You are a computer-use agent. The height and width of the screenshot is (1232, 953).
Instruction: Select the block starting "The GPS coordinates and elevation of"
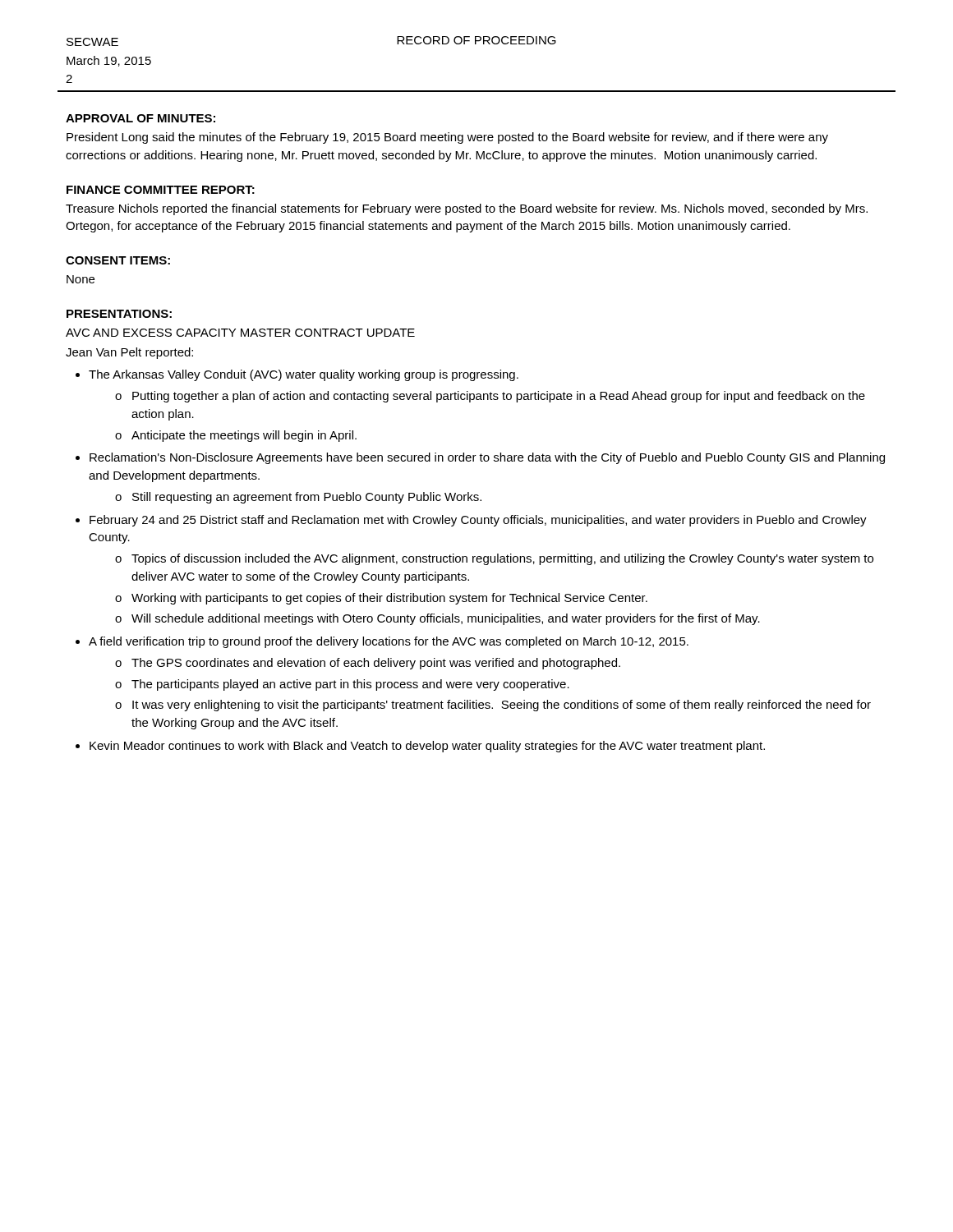pyautogui.click(x=376, y=662)
